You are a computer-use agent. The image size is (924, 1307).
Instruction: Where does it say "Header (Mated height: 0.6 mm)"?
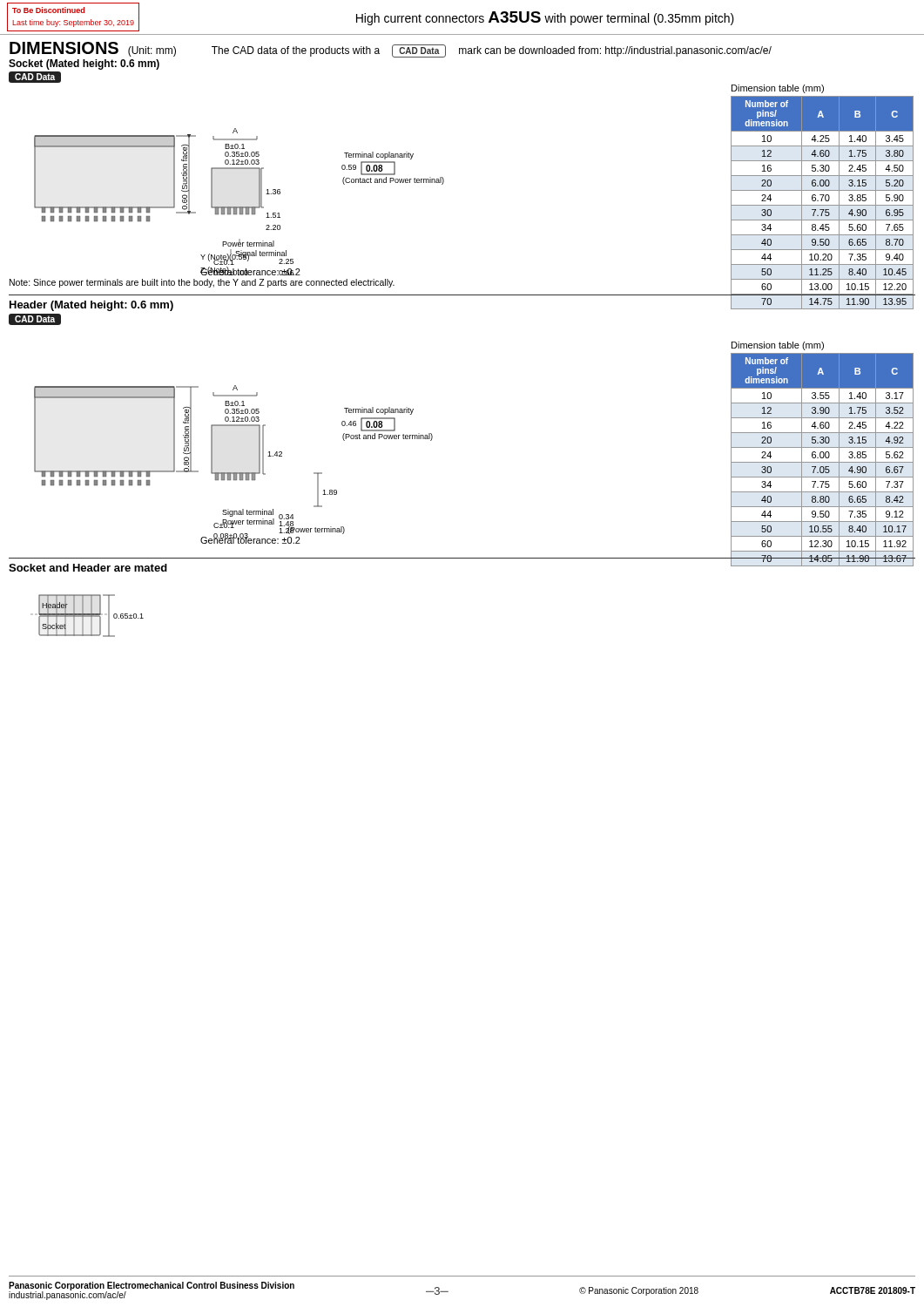tap(91, 305)
